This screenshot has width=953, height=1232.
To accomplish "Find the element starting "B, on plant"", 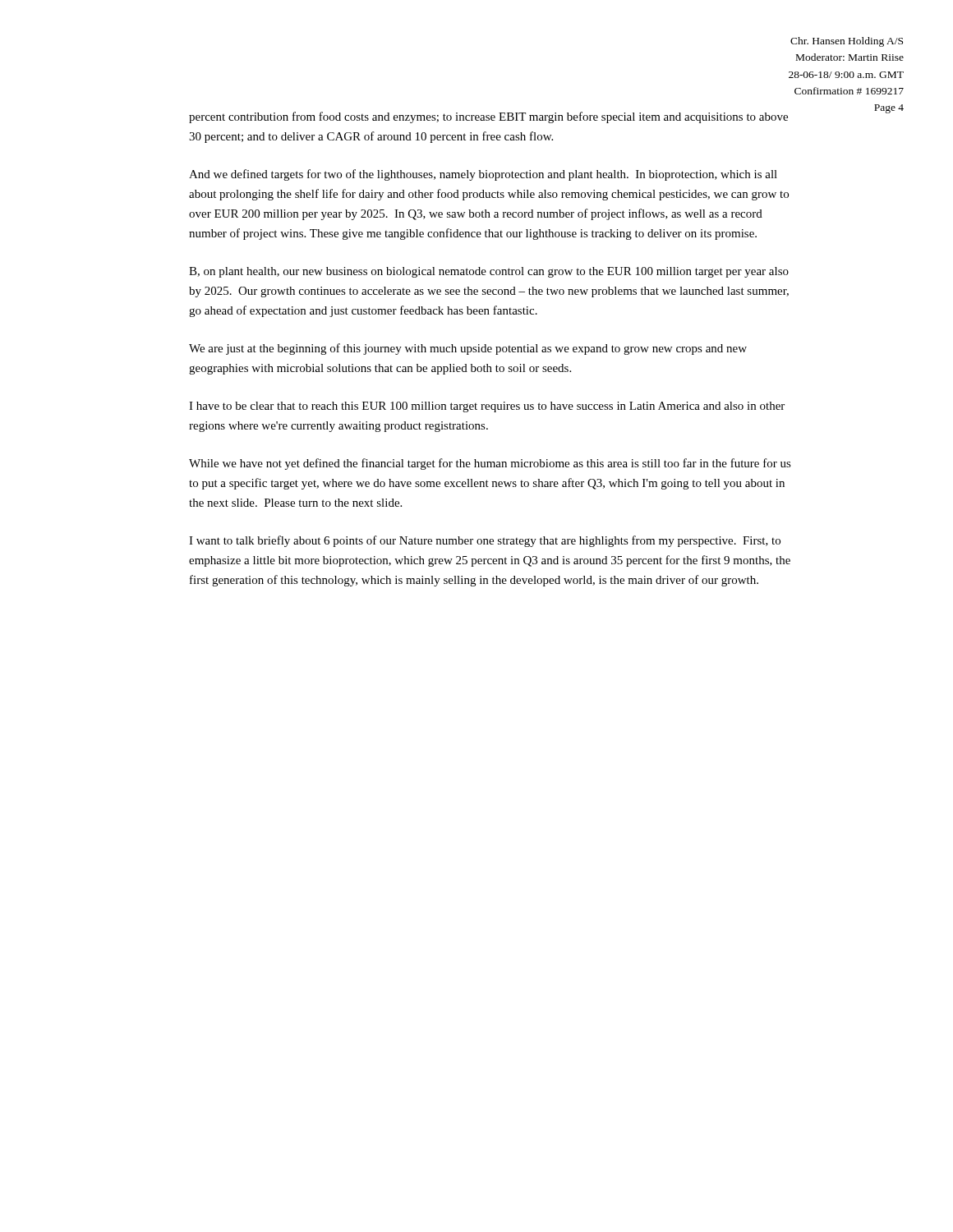I will click(489, 291).
